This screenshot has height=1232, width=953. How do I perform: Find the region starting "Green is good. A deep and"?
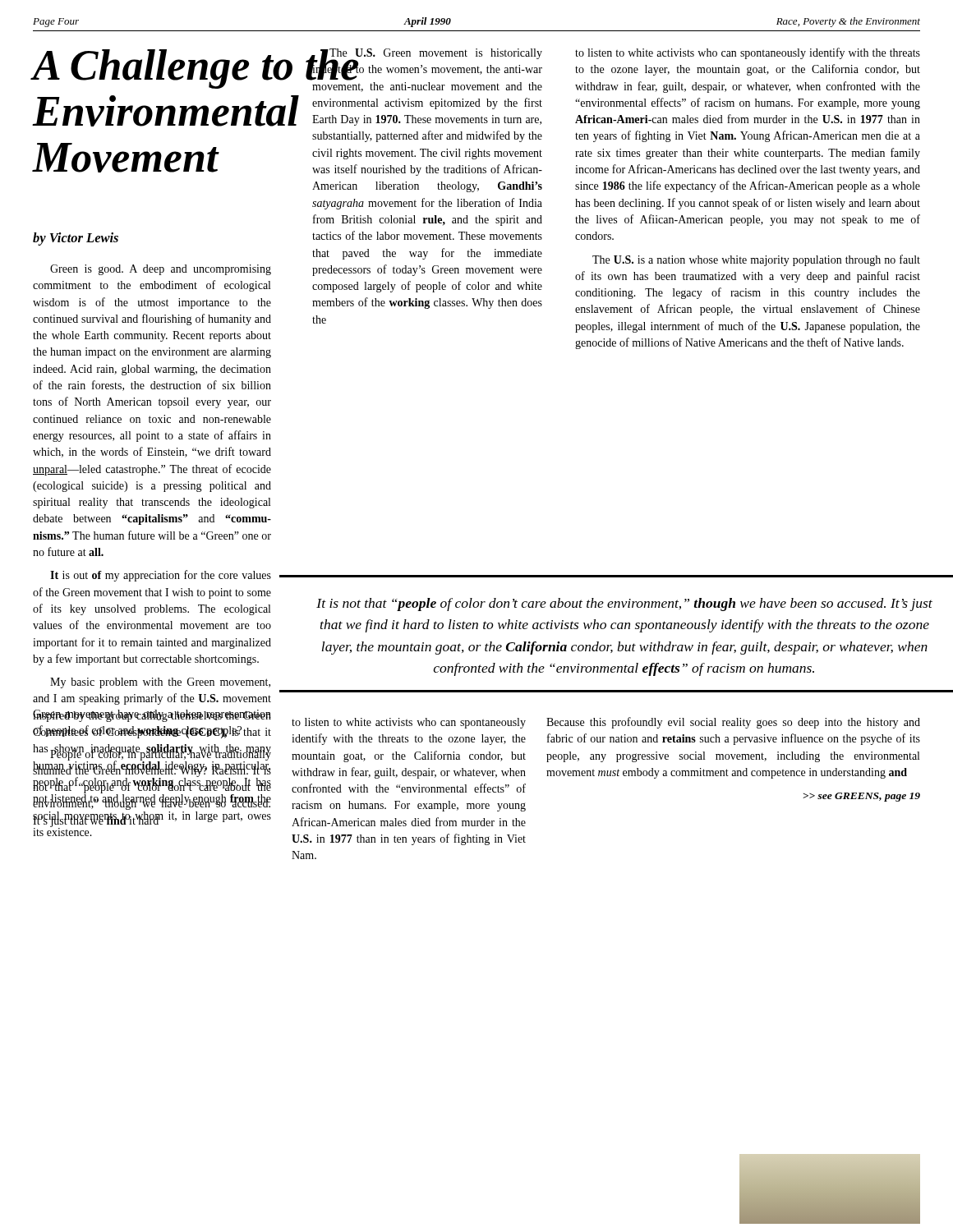point(161,270)
